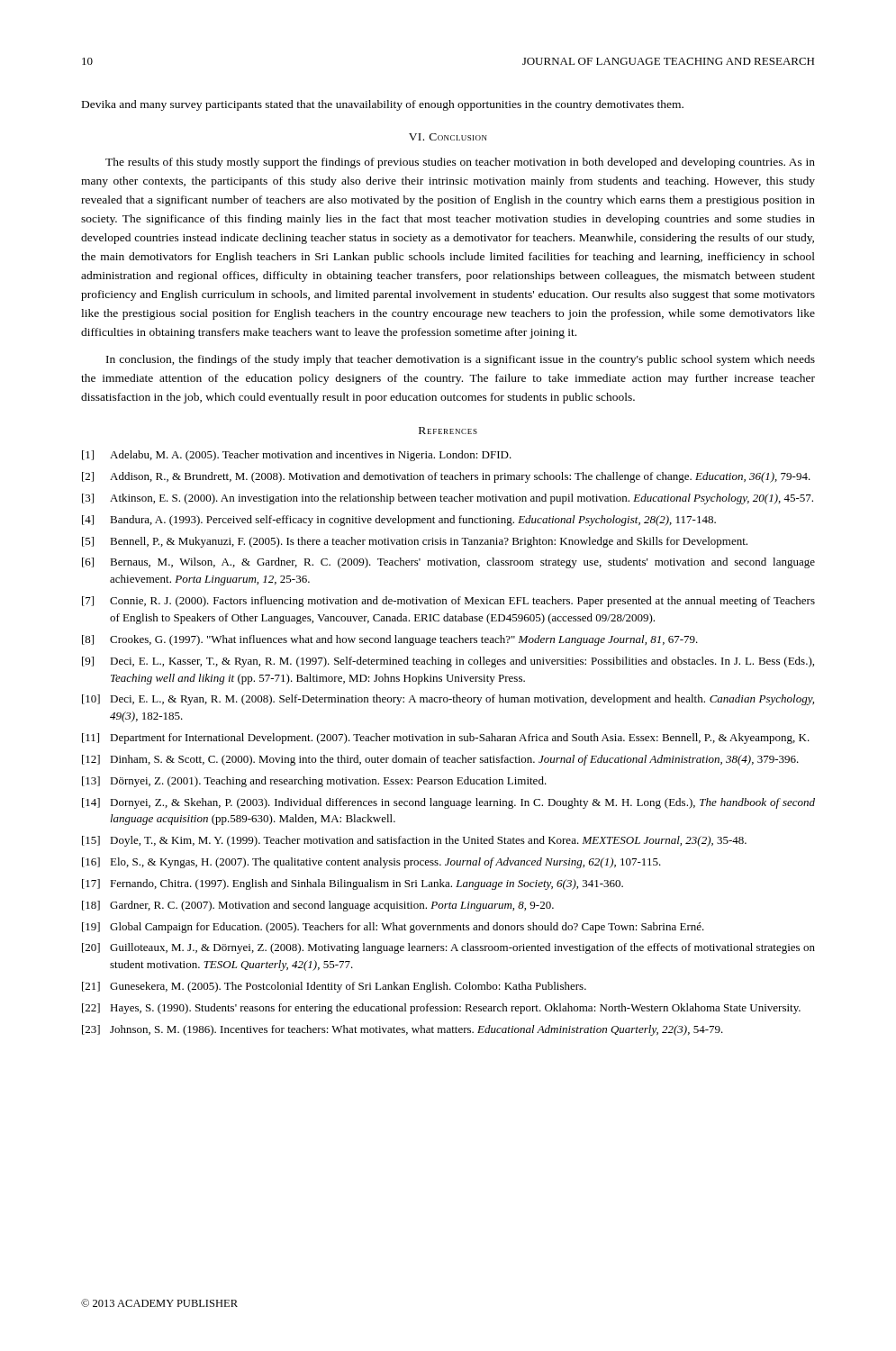Locate the text block that says "The results of this"

(x=448, y=247)
